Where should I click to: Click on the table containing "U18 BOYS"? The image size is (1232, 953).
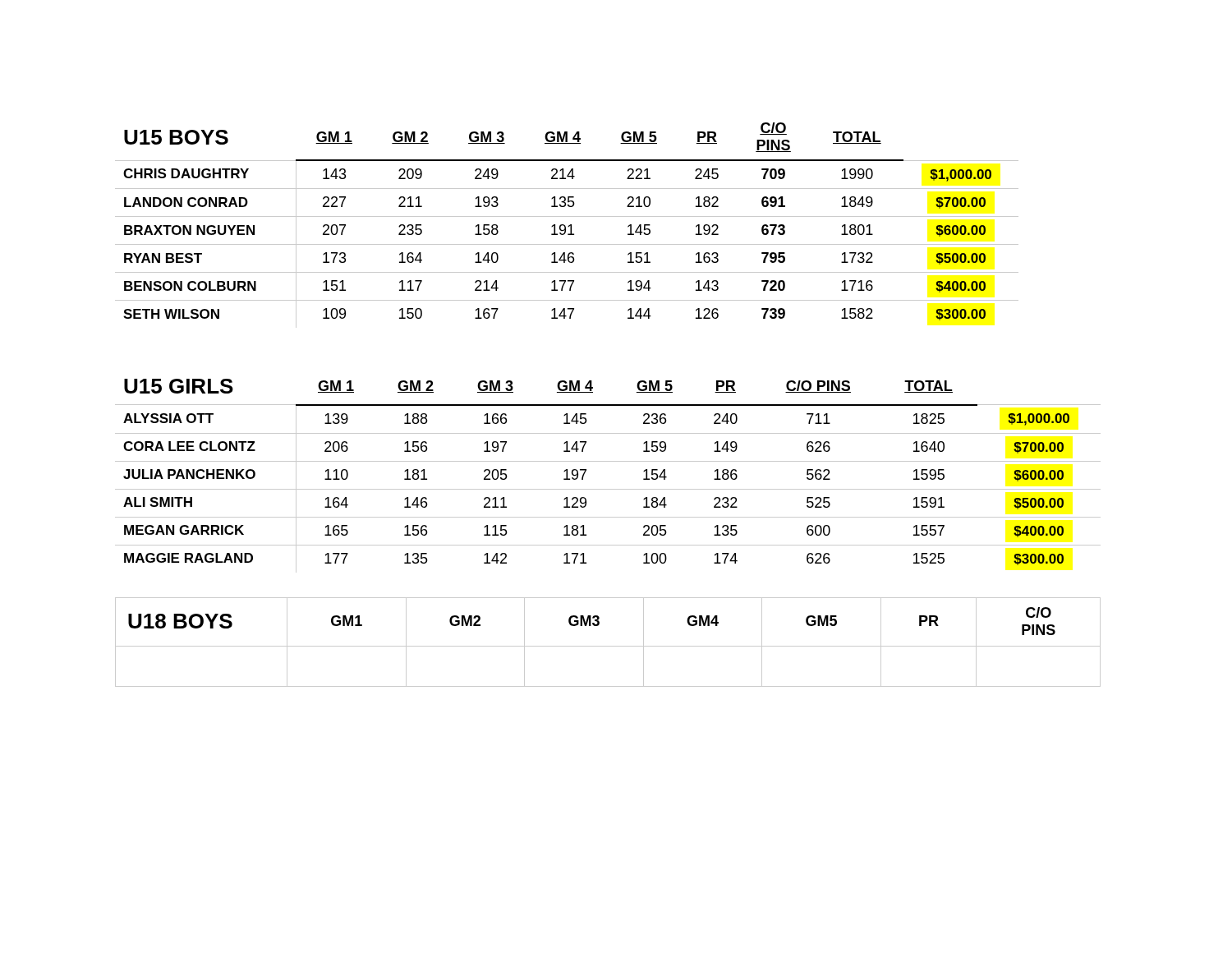pyautogui.click(x=616, y=642)
